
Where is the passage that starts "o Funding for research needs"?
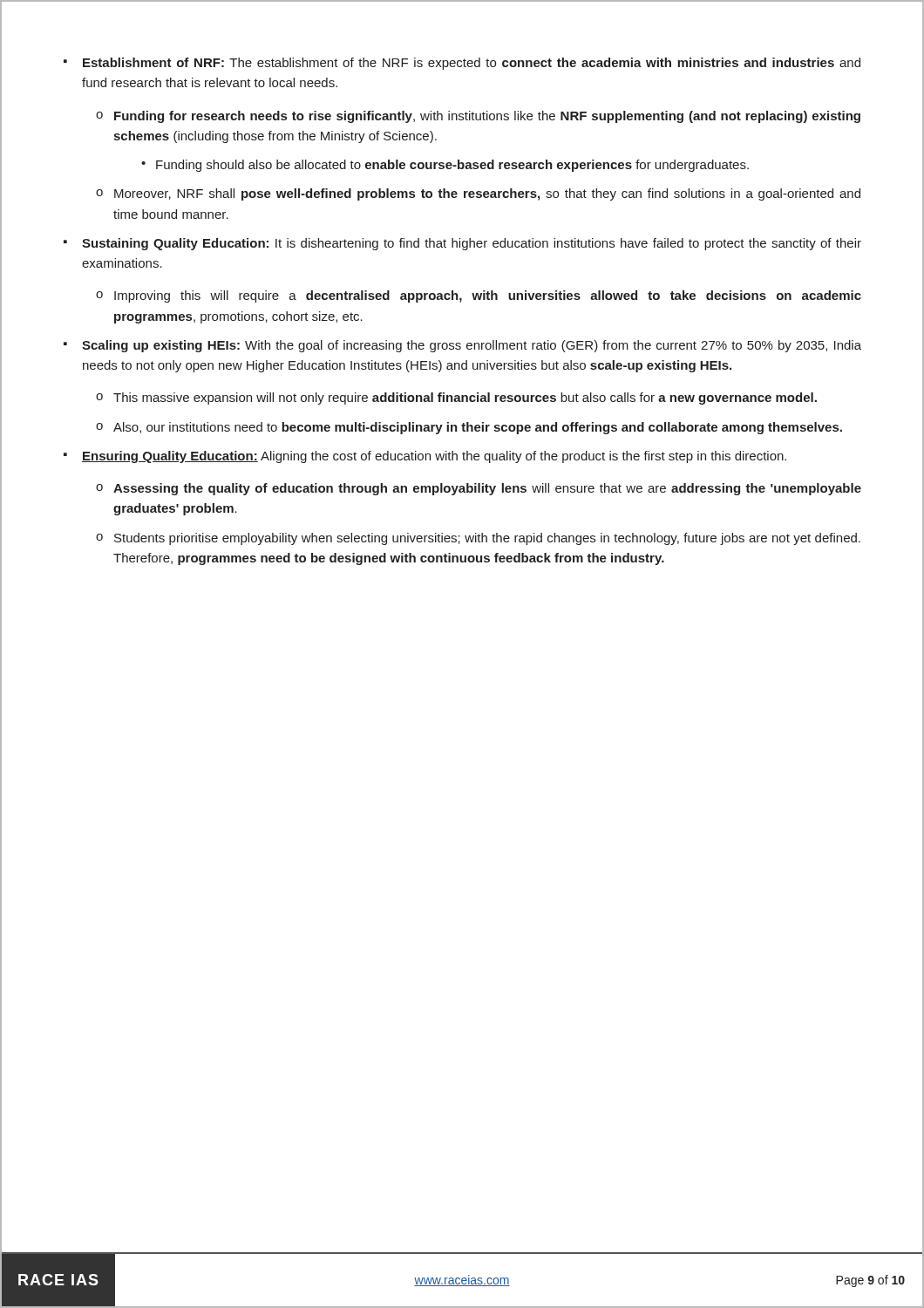[x=479, y=125]
